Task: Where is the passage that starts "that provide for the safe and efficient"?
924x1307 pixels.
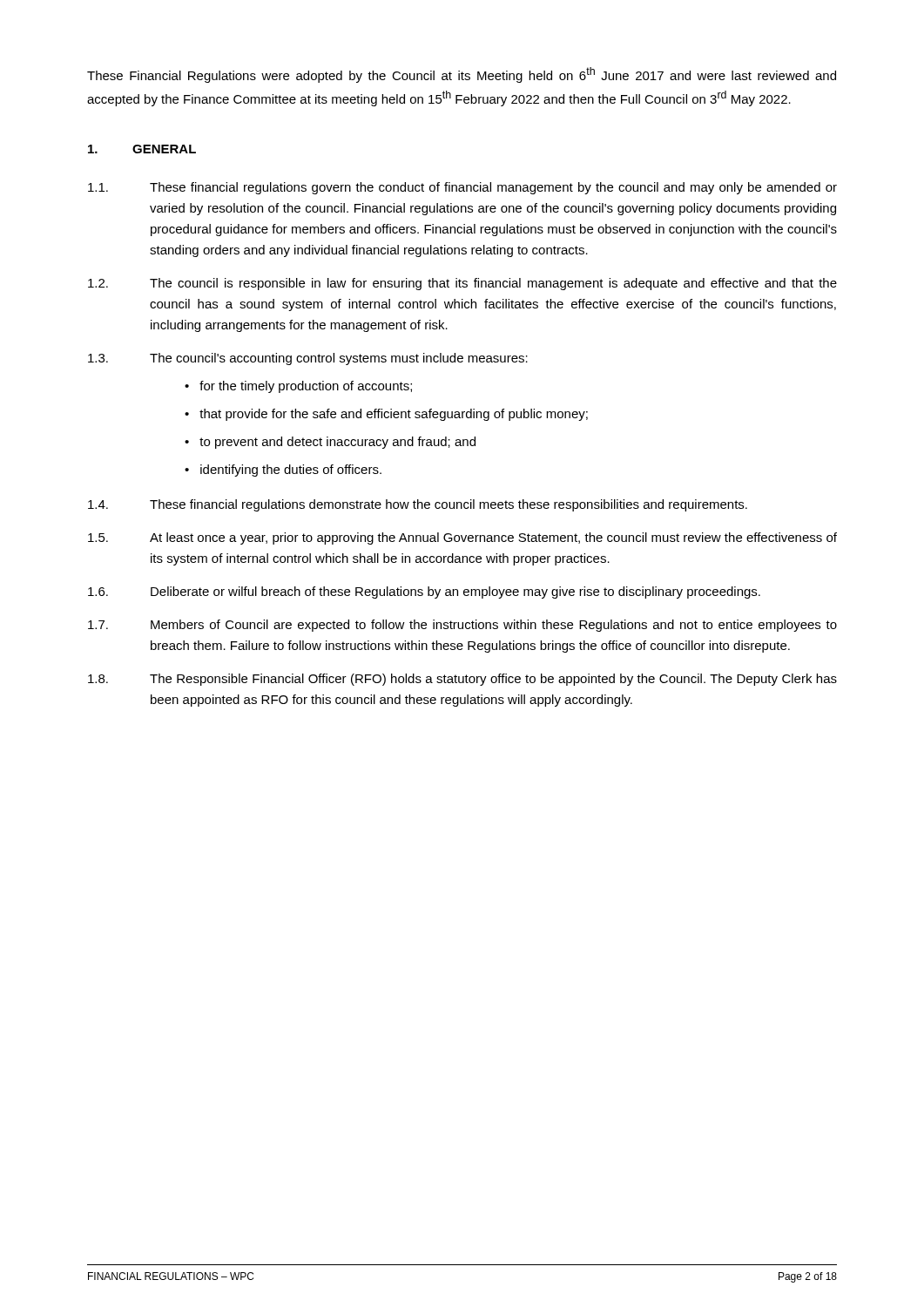Action: coord(394,413)
